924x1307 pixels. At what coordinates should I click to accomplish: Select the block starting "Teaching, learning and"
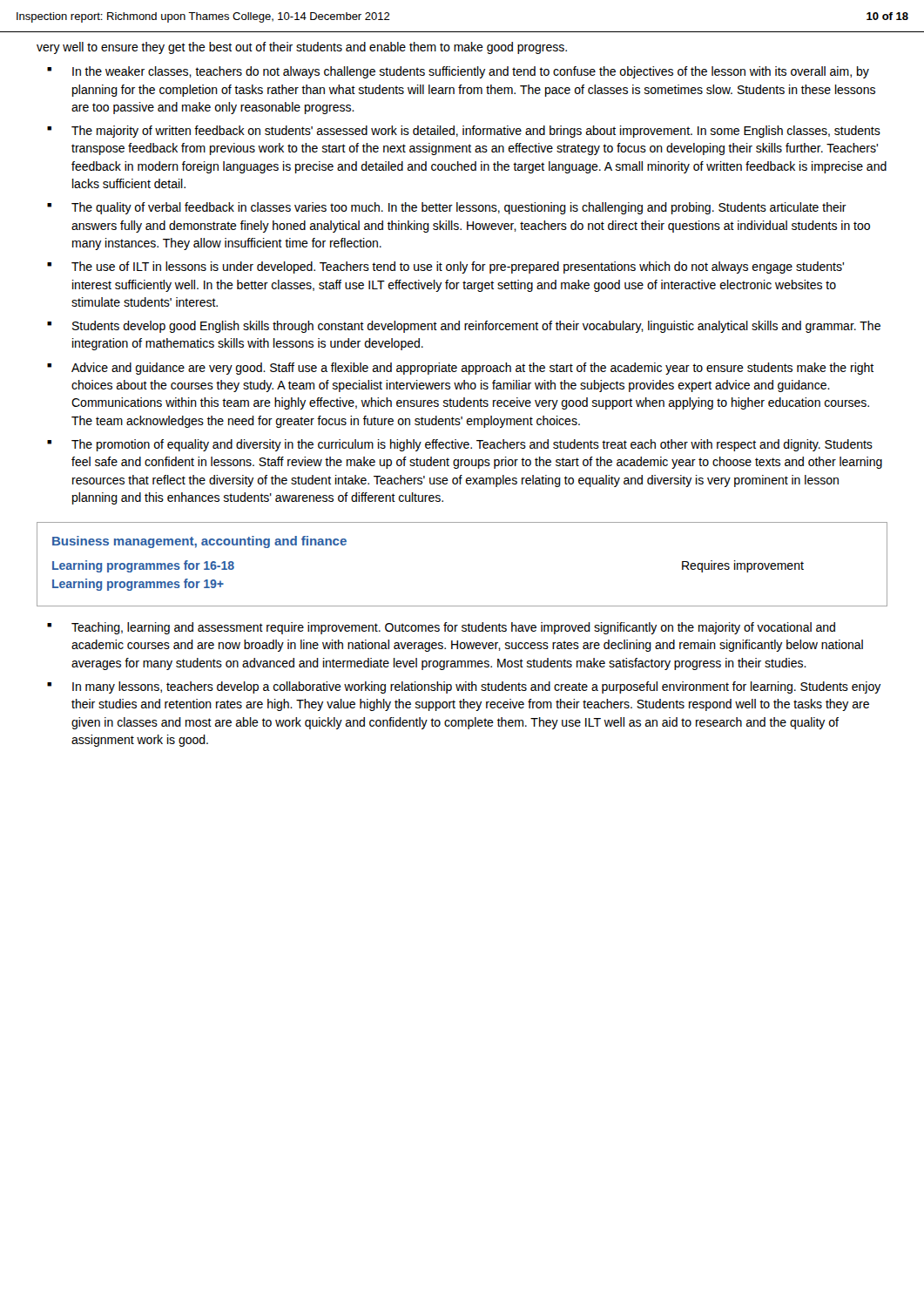468,645
